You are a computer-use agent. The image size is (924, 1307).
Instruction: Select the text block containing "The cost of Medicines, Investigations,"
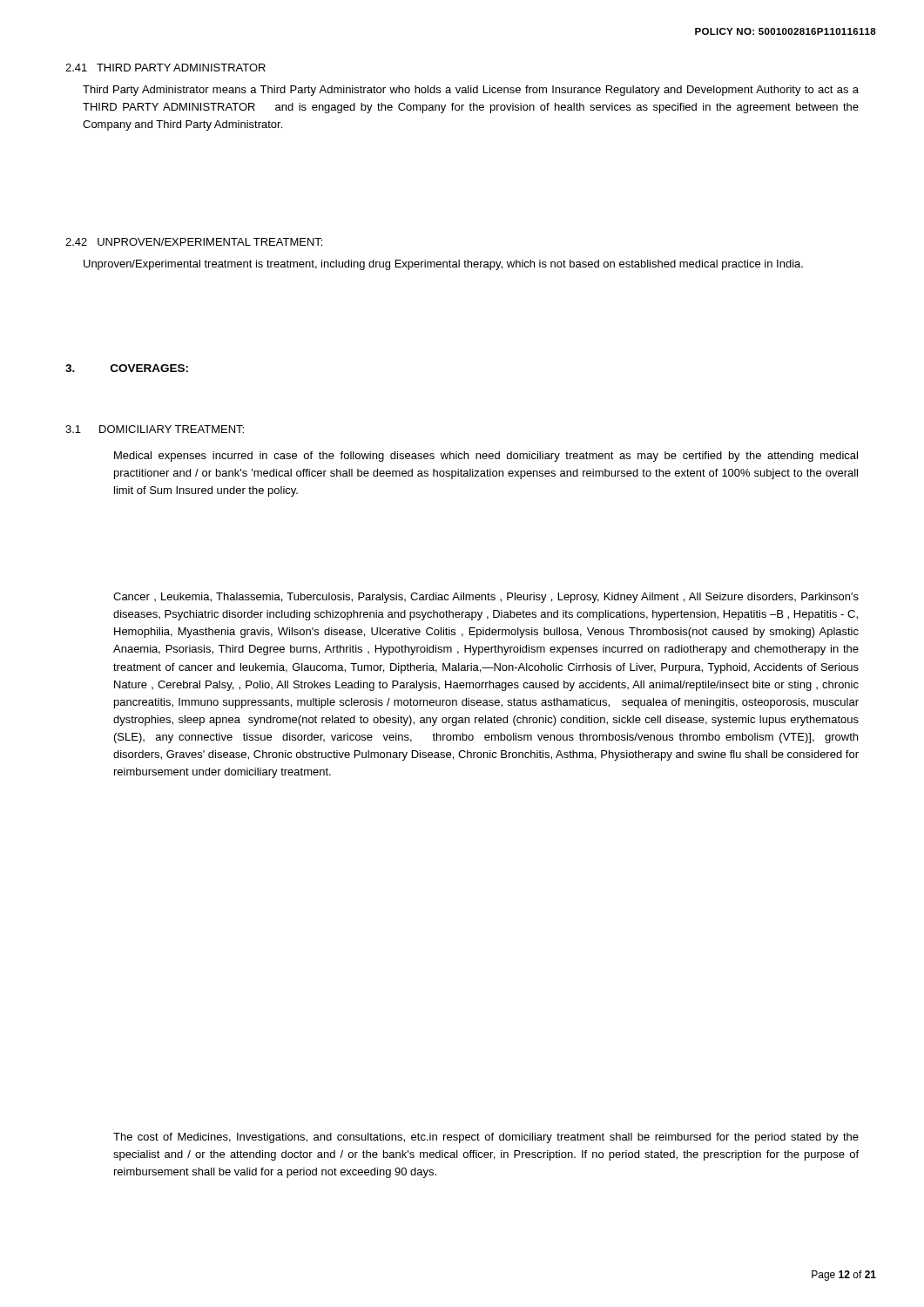coord(486,1154)
